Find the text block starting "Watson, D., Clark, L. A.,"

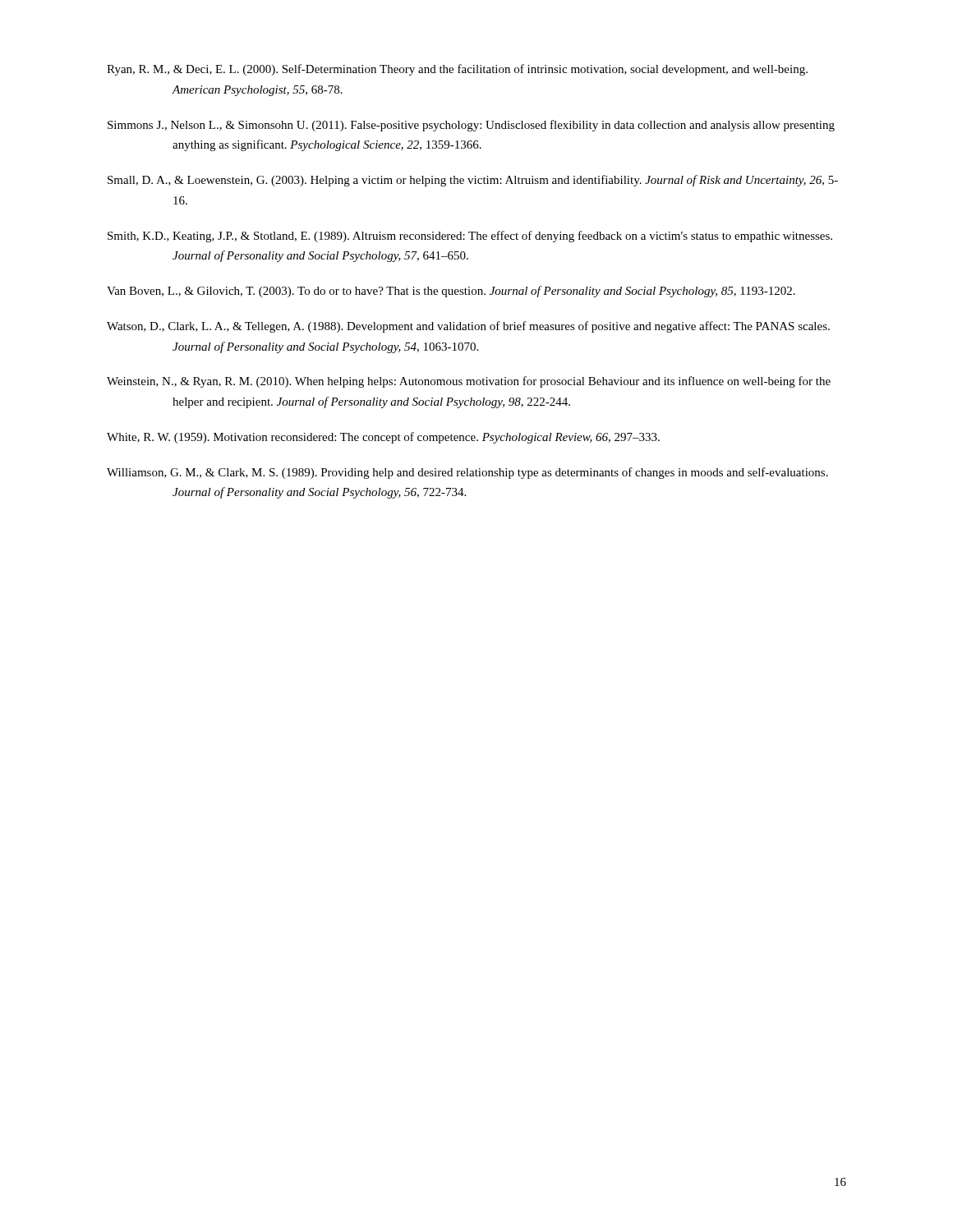pyautogui.click(x=469, y=336)
